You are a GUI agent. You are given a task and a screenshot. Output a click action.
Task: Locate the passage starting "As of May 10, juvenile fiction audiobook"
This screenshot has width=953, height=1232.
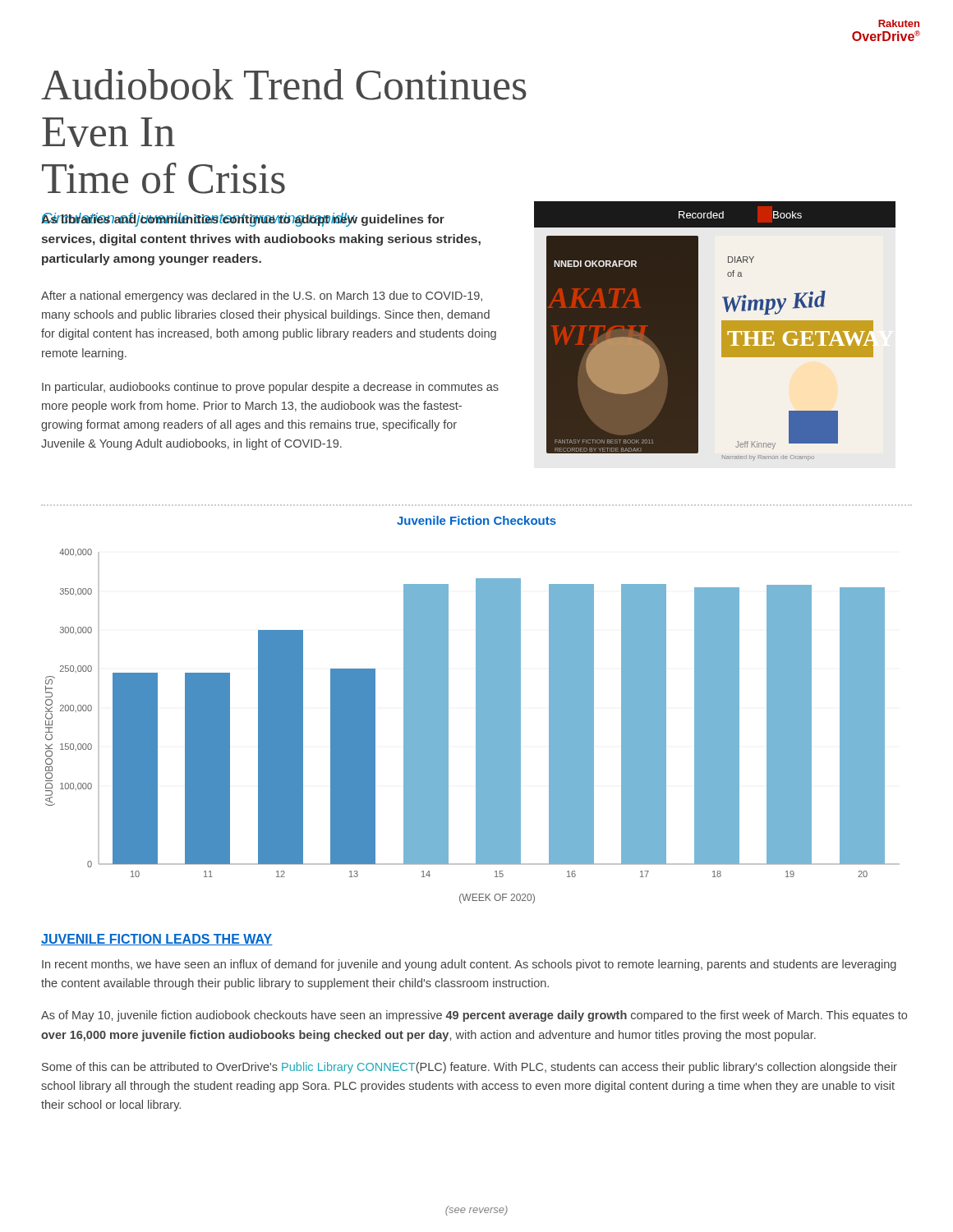click(474, 1025)
